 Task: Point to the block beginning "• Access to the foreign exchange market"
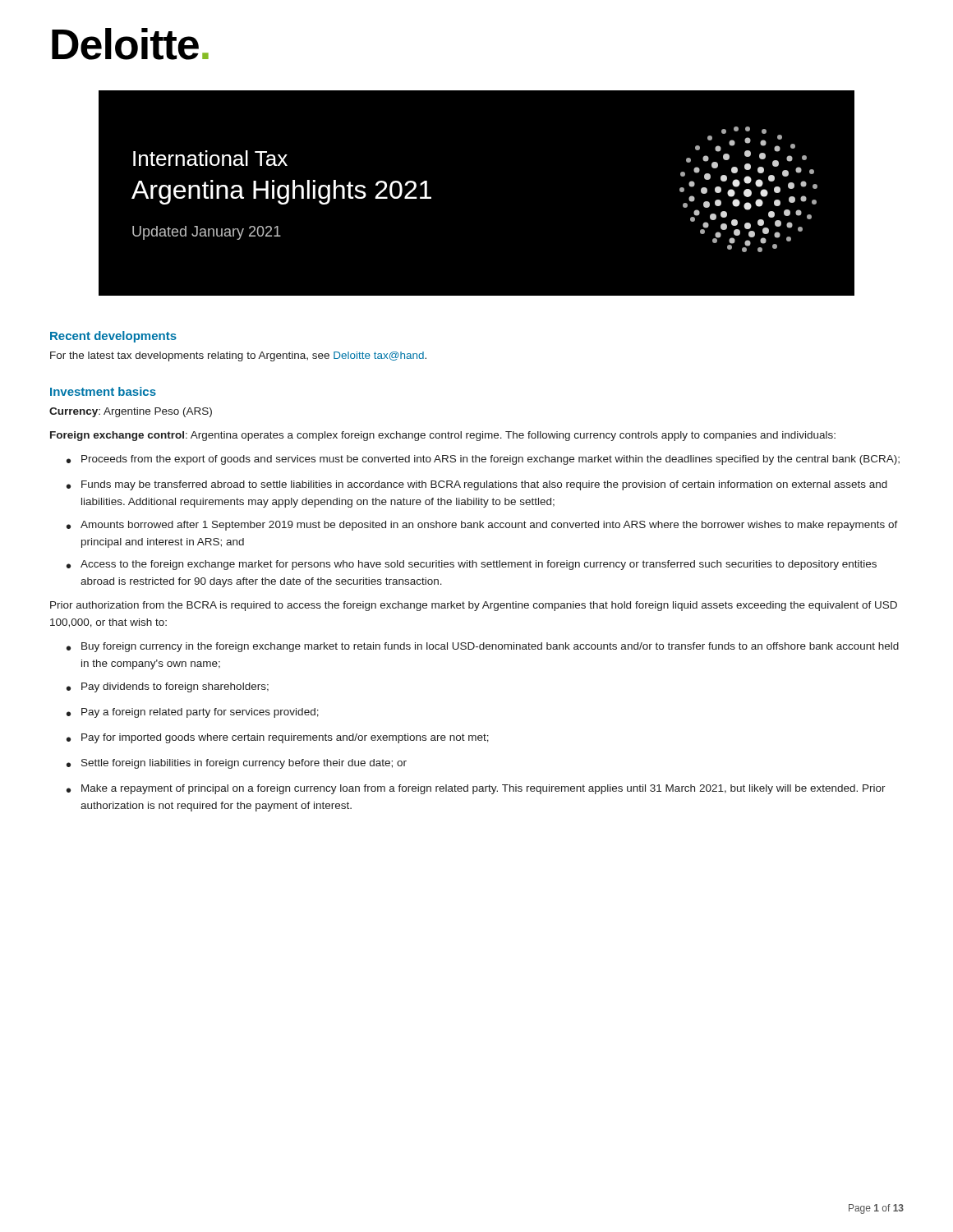(x=485, y=574)
